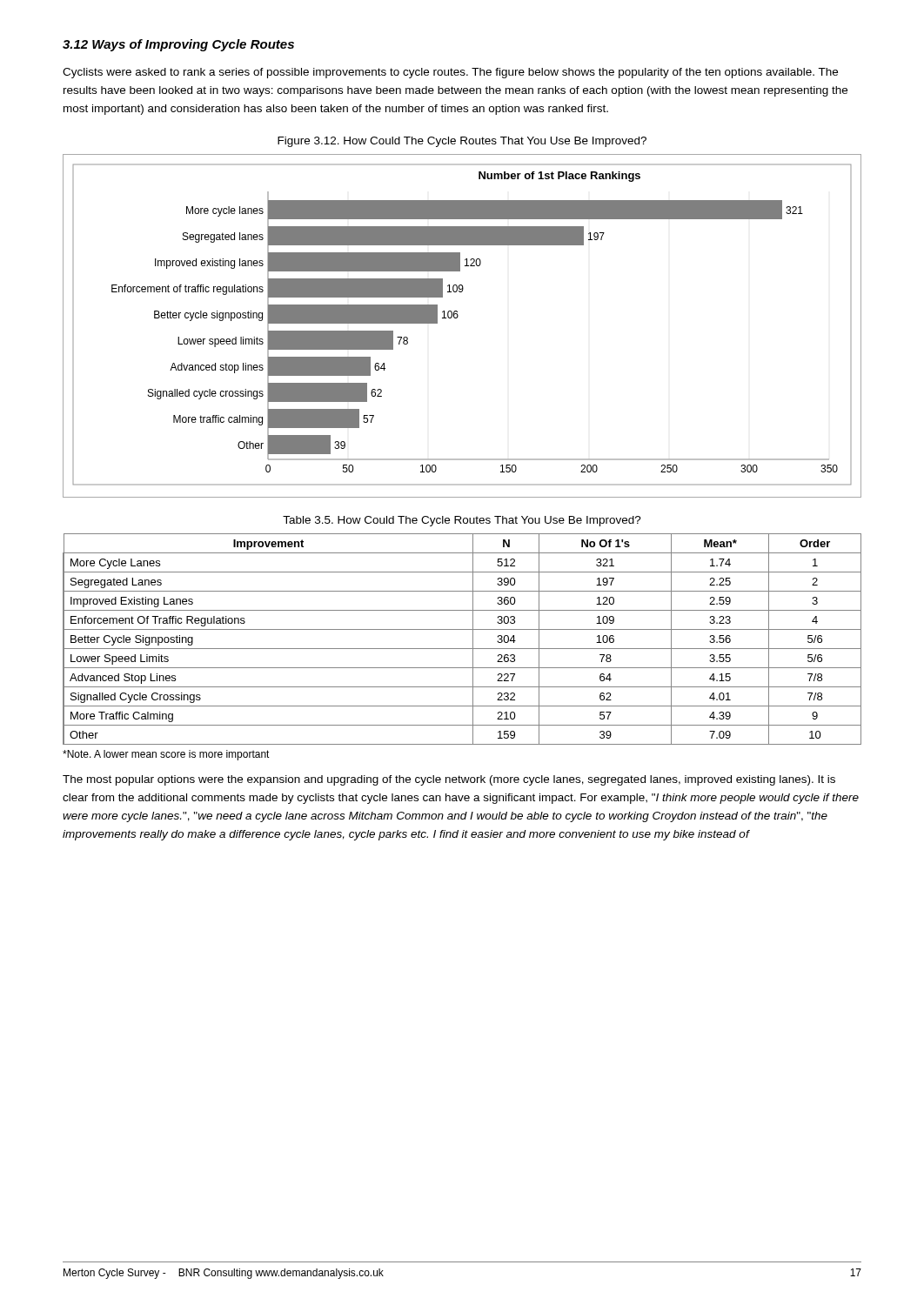Click the table
Screen dimensions: 1305x924
462,639
